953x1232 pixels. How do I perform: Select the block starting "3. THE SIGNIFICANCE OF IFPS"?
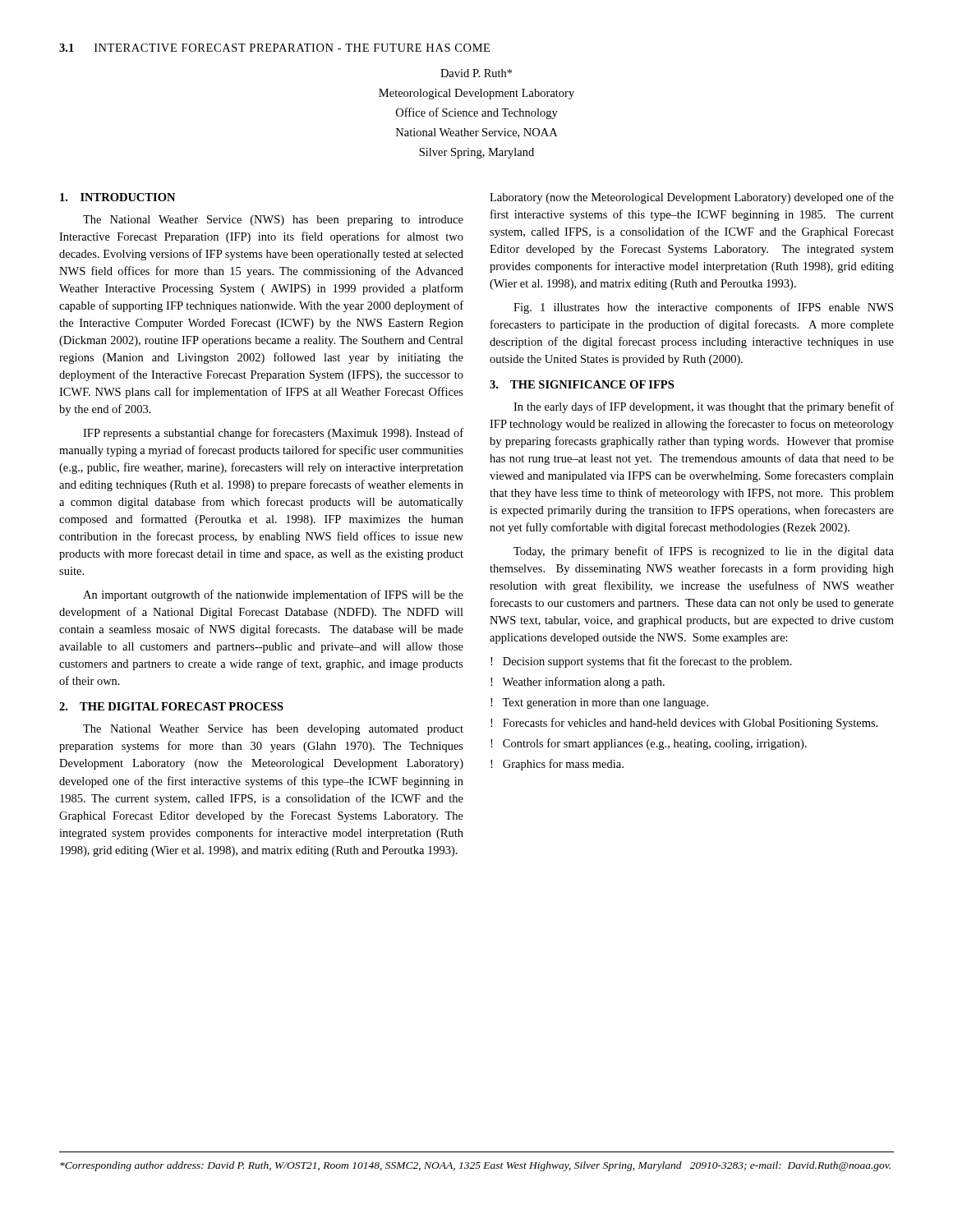[x=582, y=385]
